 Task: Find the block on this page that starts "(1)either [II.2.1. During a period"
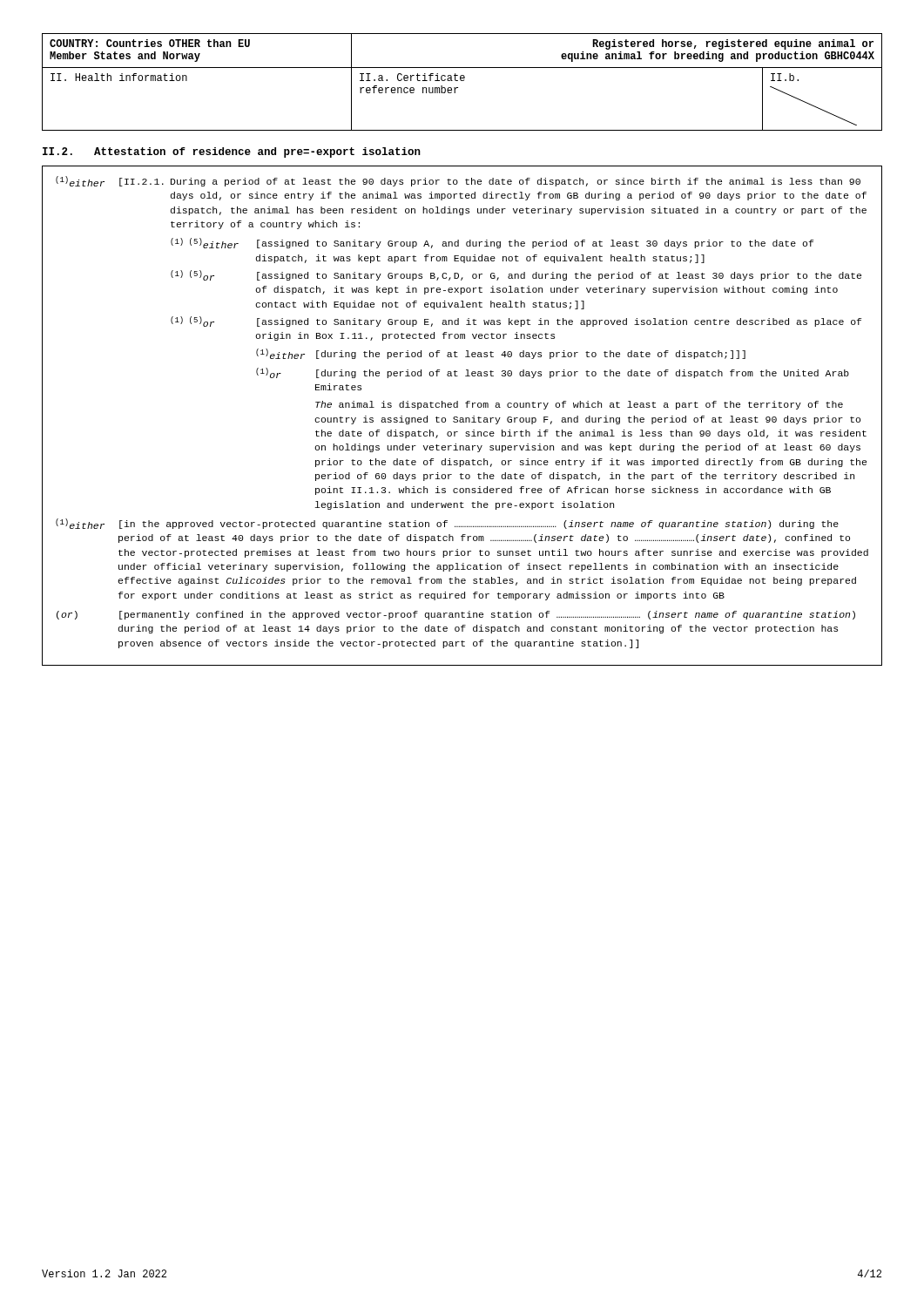462,204
